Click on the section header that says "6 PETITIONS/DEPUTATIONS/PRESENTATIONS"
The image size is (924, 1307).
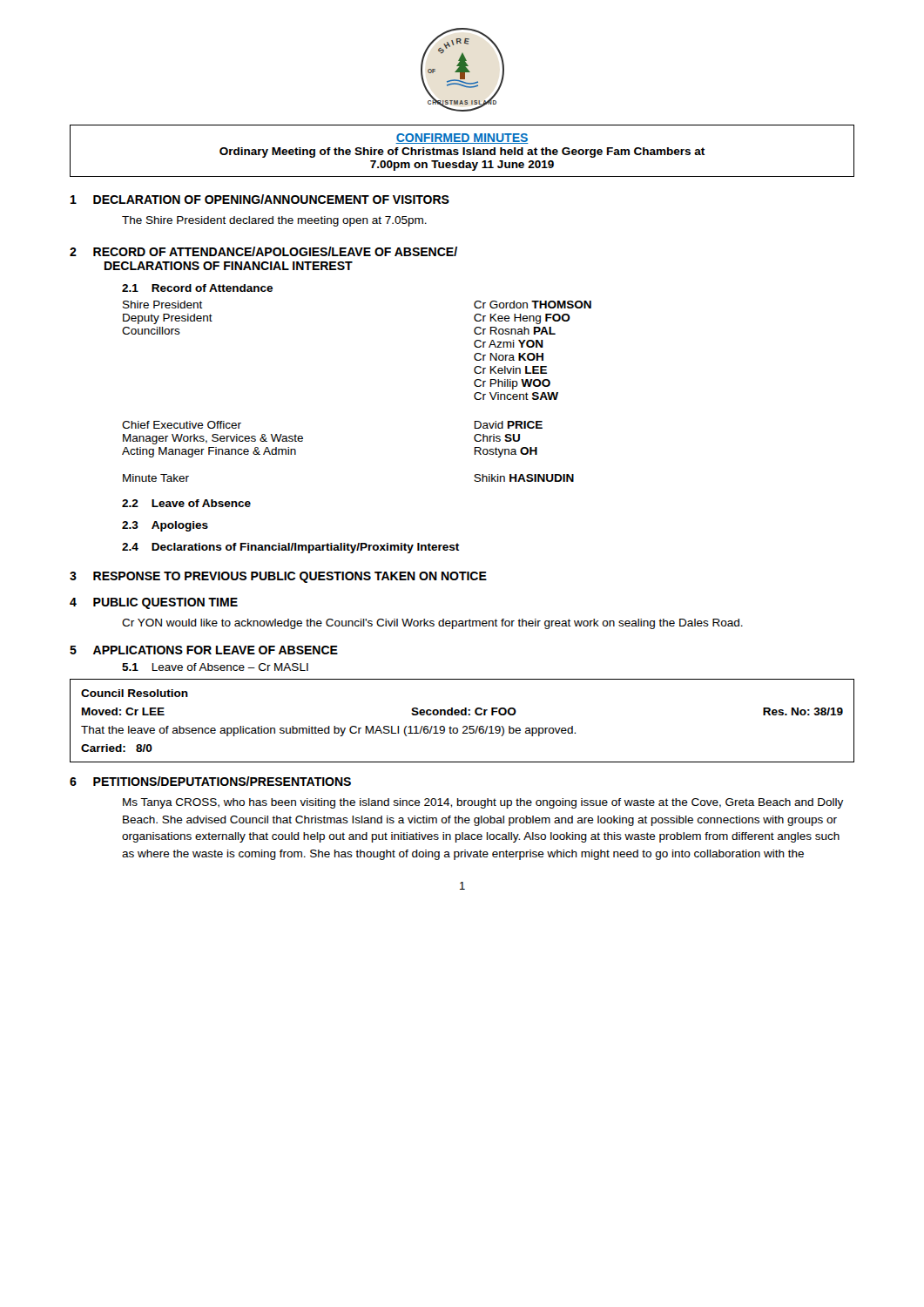(x=210, y=782)
